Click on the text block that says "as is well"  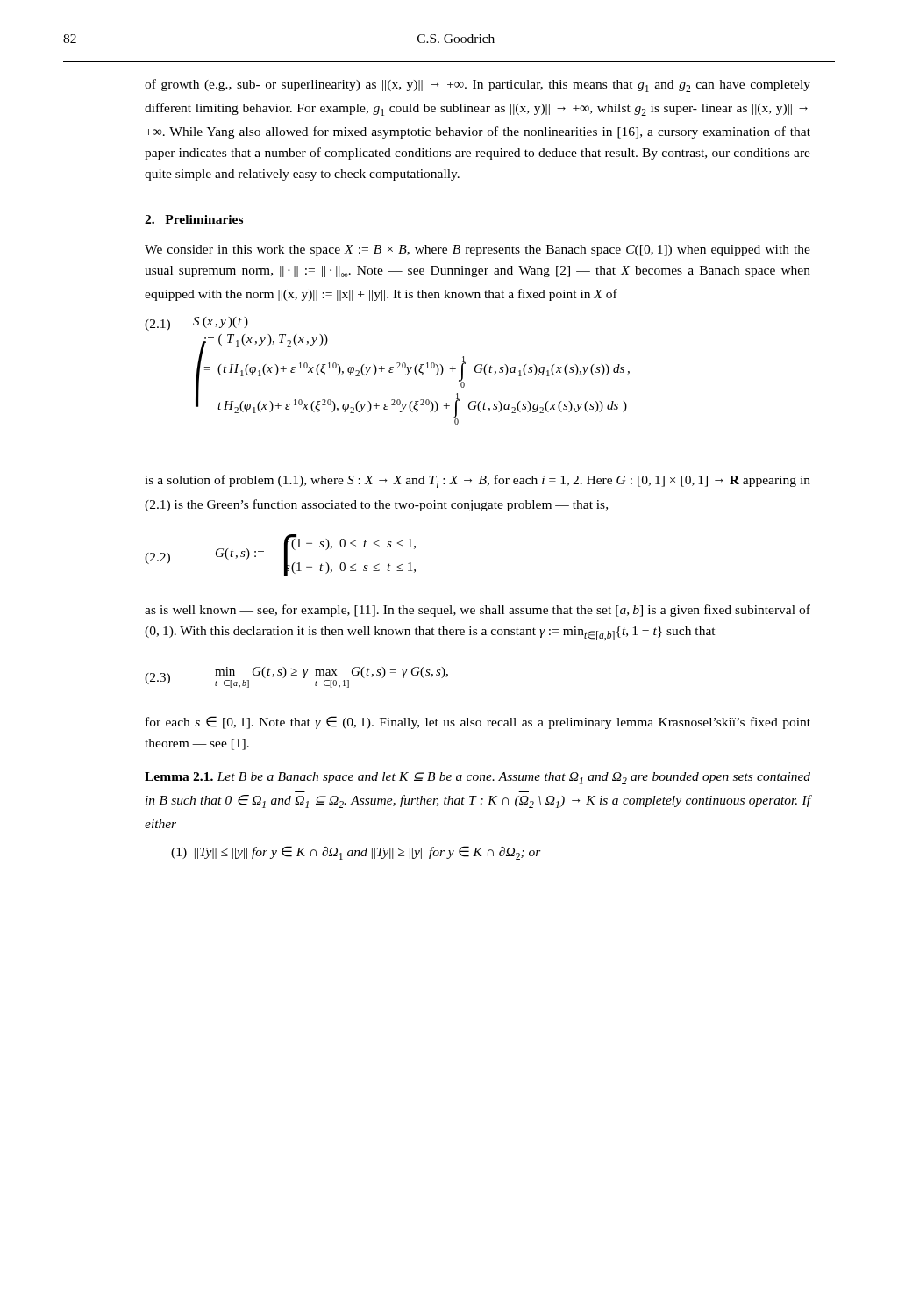coord(477,621)
